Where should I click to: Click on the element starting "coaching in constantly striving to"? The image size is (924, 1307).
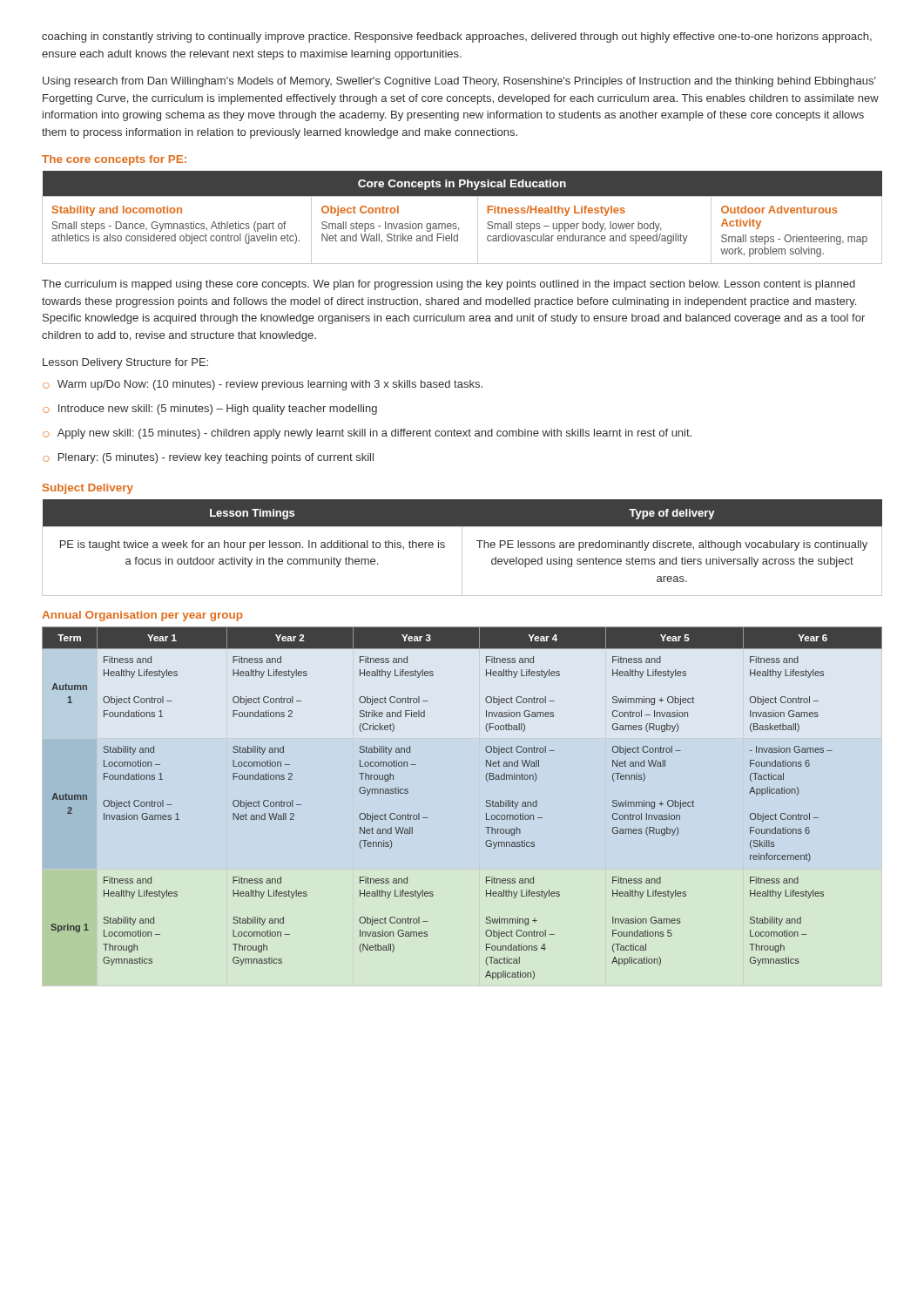point(457,45)
